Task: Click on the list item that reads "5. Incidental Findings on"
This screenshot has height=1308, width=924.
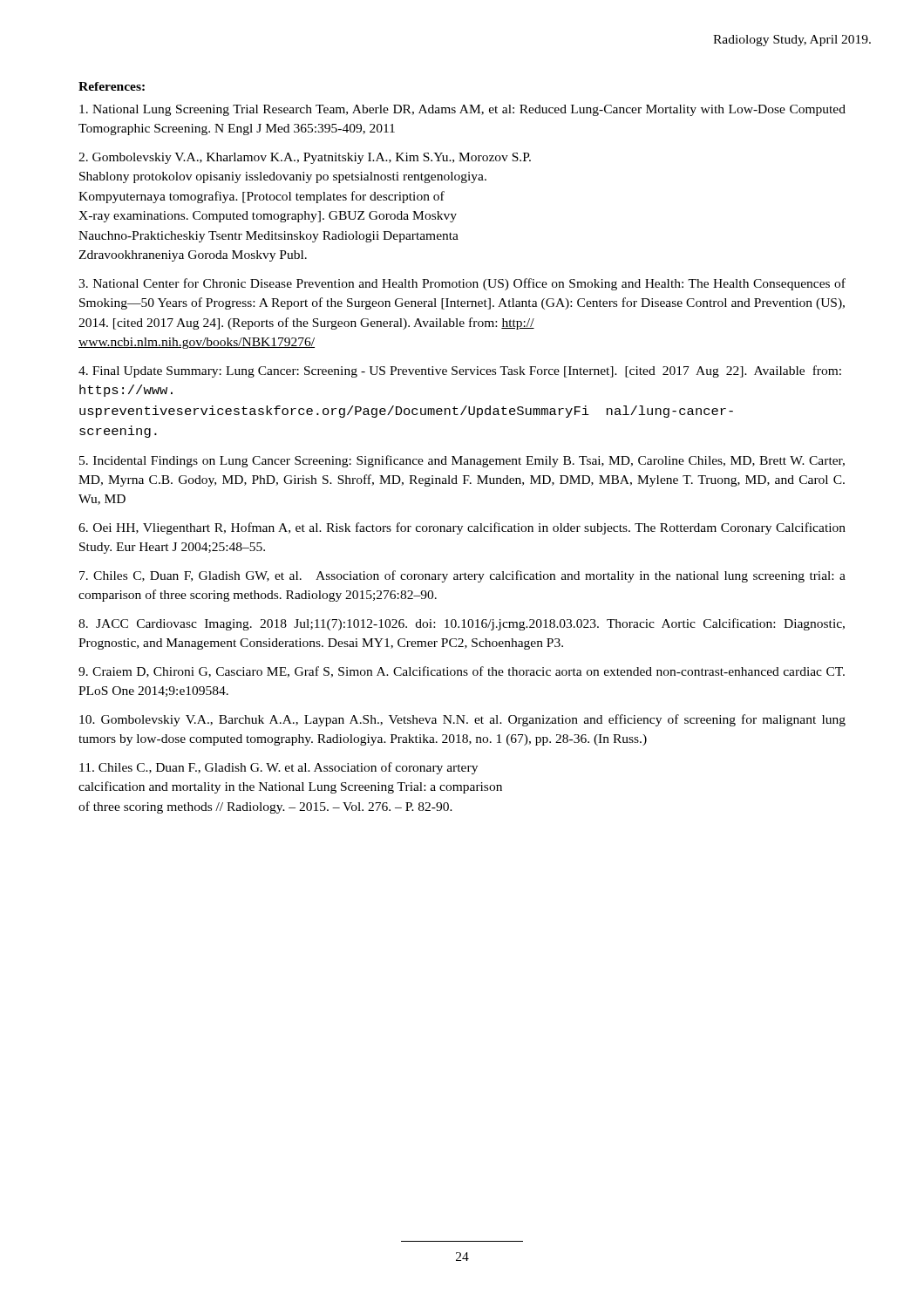Action: pyautogui.click(x=462, y=479)
